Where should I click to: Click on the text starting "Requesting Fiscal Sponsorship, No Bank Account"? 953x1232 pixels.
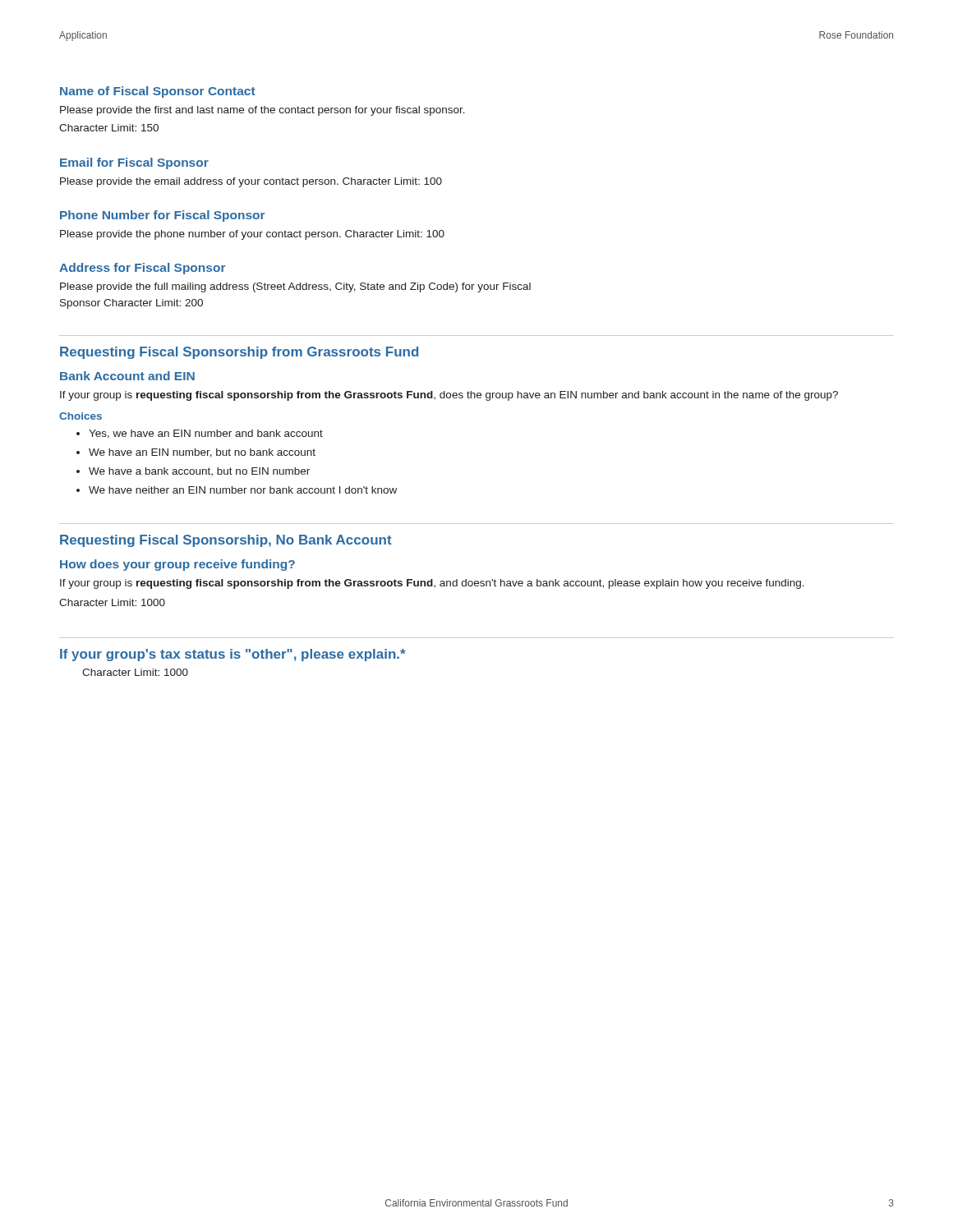pos(225,540)
